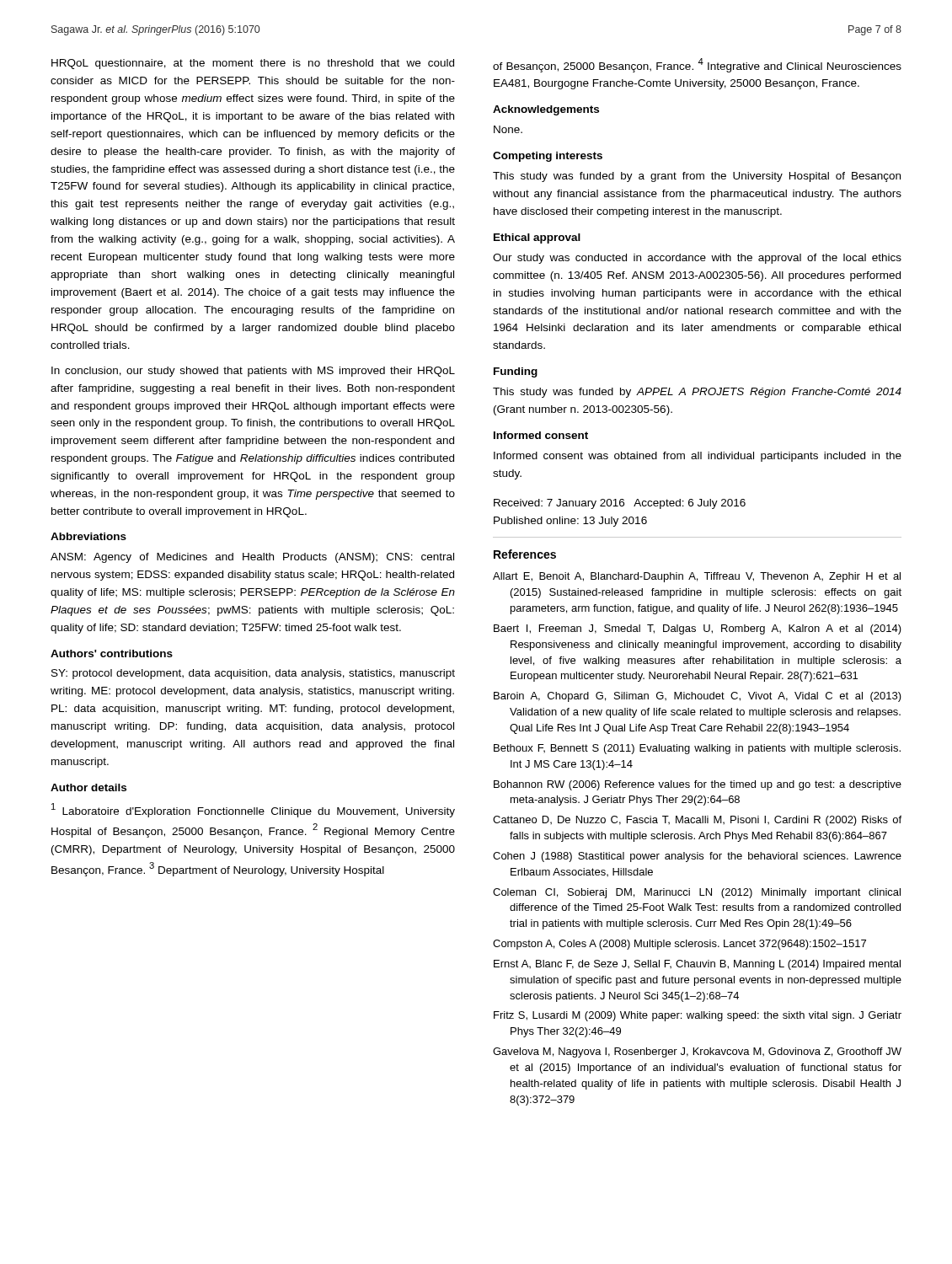952x1264 pixels.
Task: Select the list item with the text "Allart E, Benoit A, Blanchard-Dauphin A, Tiffreau"
Action: click(x=697, y=593)
